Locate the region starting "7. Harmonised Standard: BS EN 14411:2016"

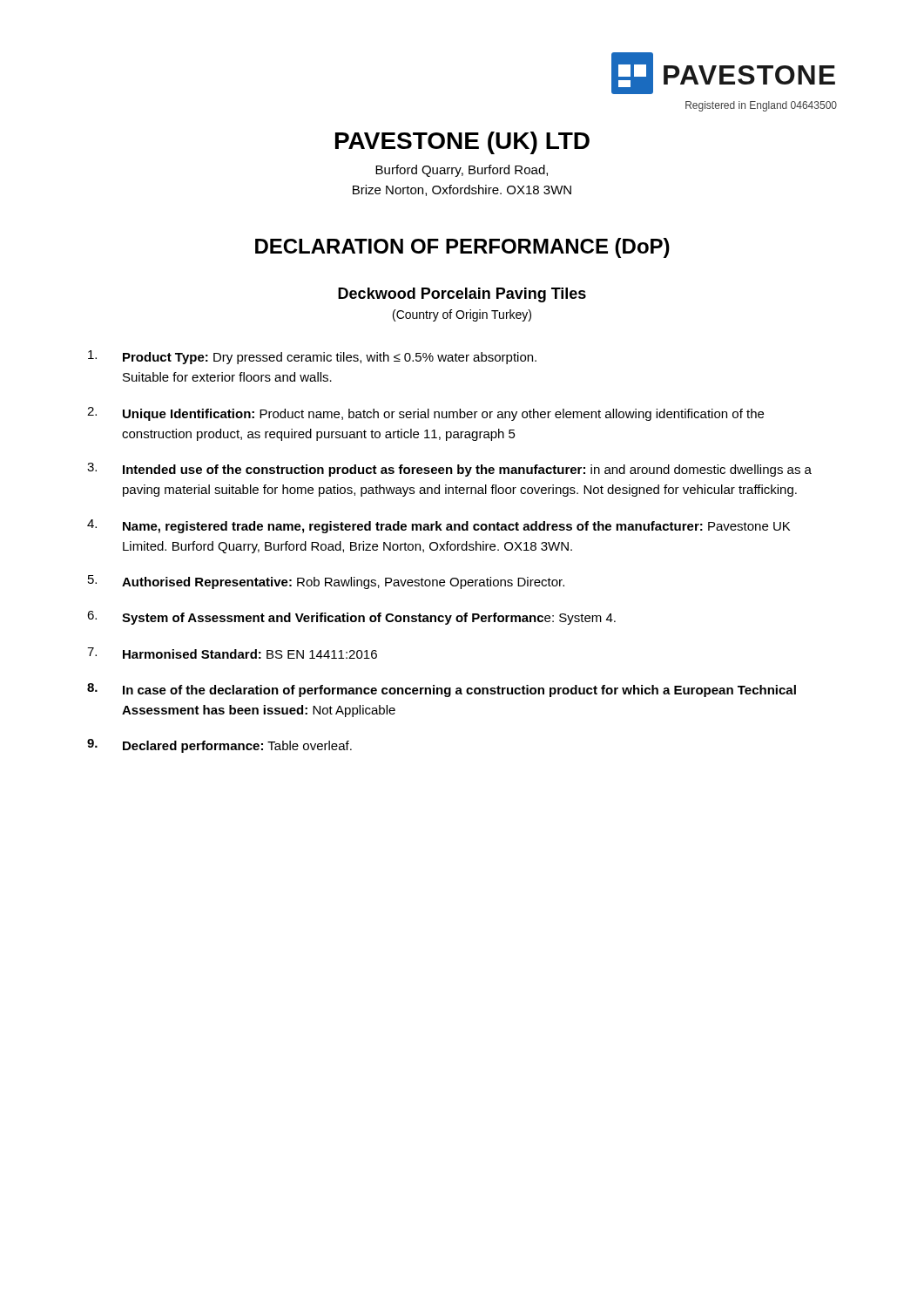click(232, 654)
